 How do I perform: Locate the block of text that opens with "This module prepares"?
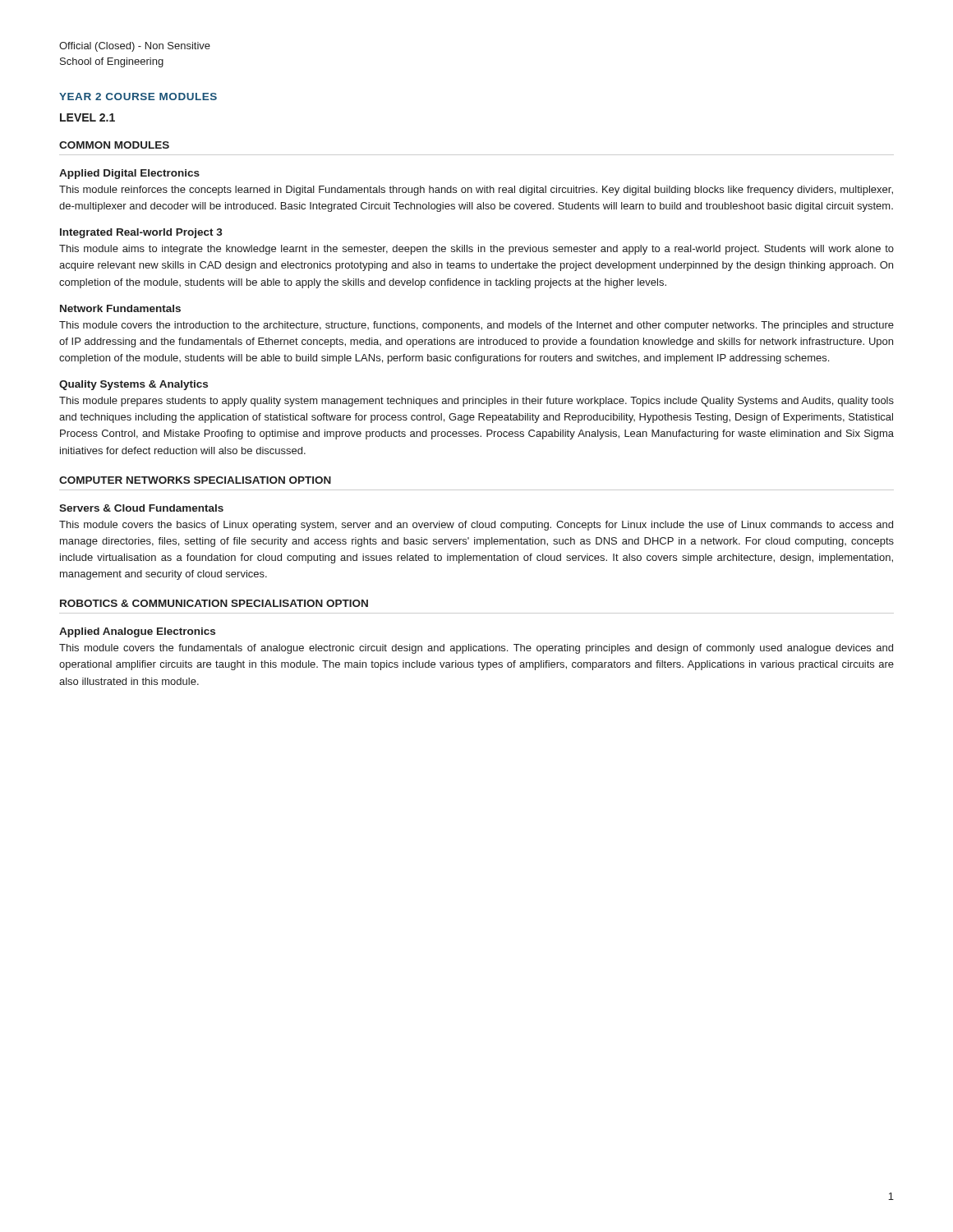[476, 425]
